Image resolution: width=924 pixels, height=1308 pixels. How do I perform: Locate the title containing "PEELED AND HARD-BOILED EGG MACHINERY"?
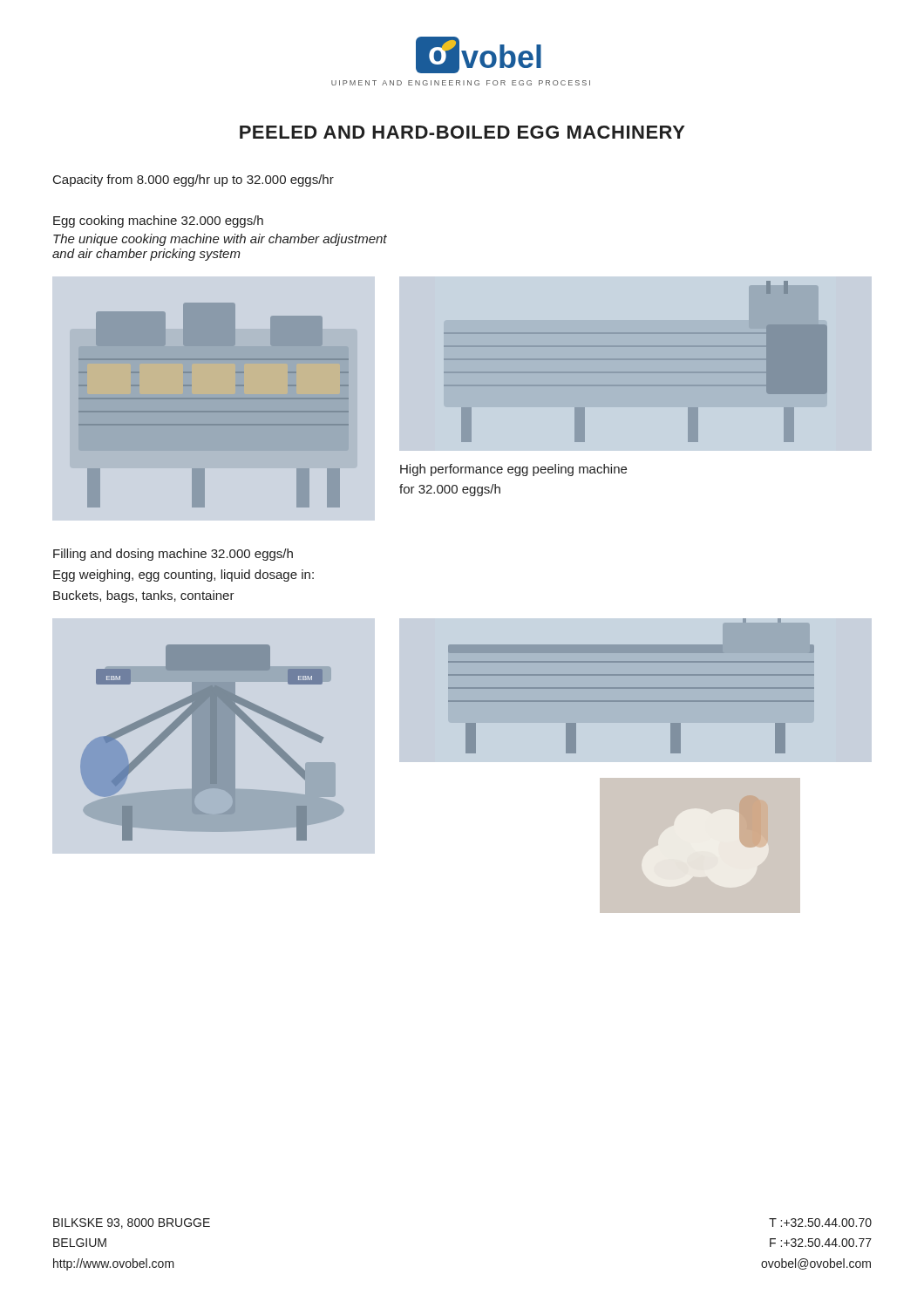tap(462, 132)
